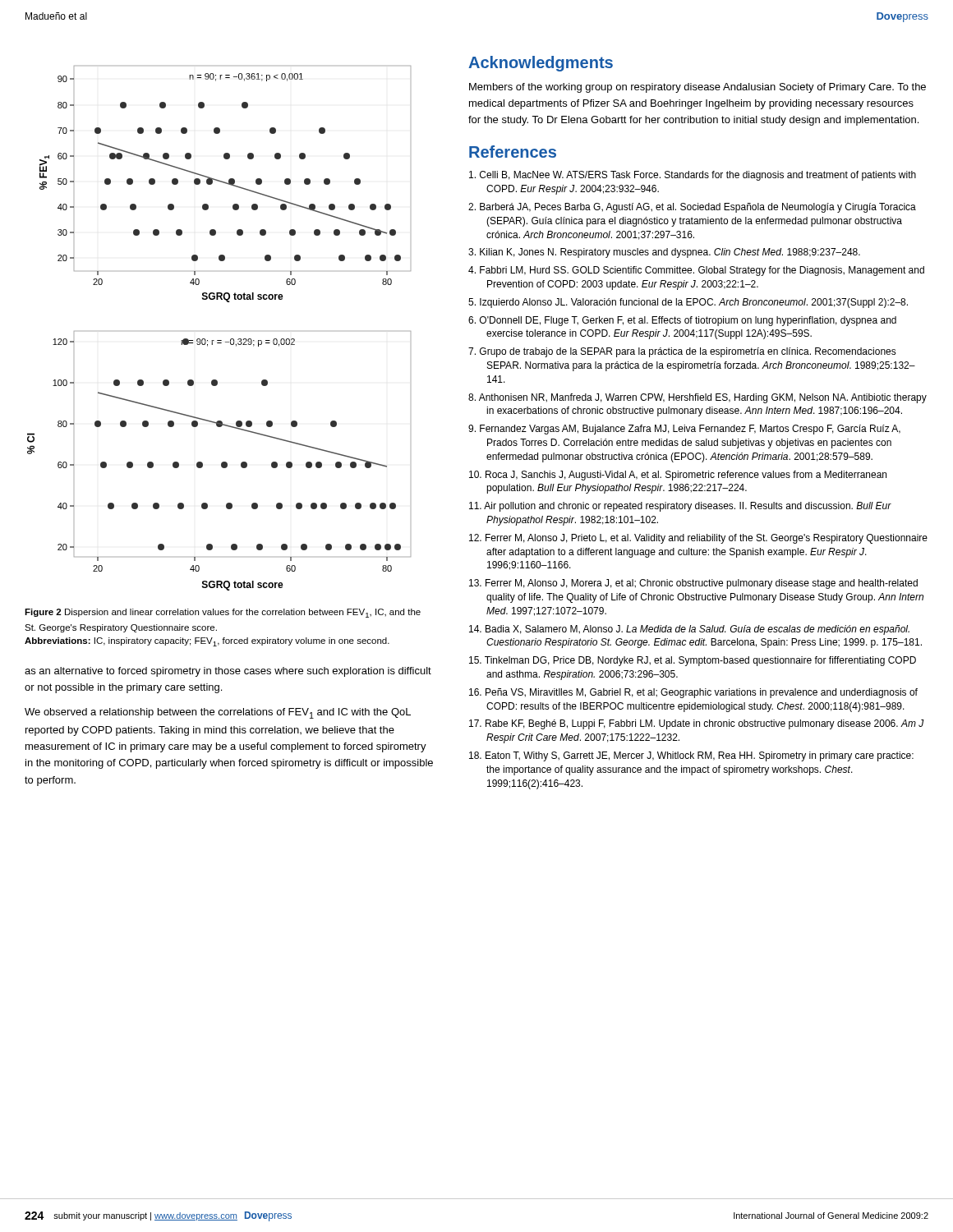Viewport: 953px width, 1232px height.
Task: Select the text starting "10. Roca J, Sanchis J,"
Action: [x=678, y=481]
